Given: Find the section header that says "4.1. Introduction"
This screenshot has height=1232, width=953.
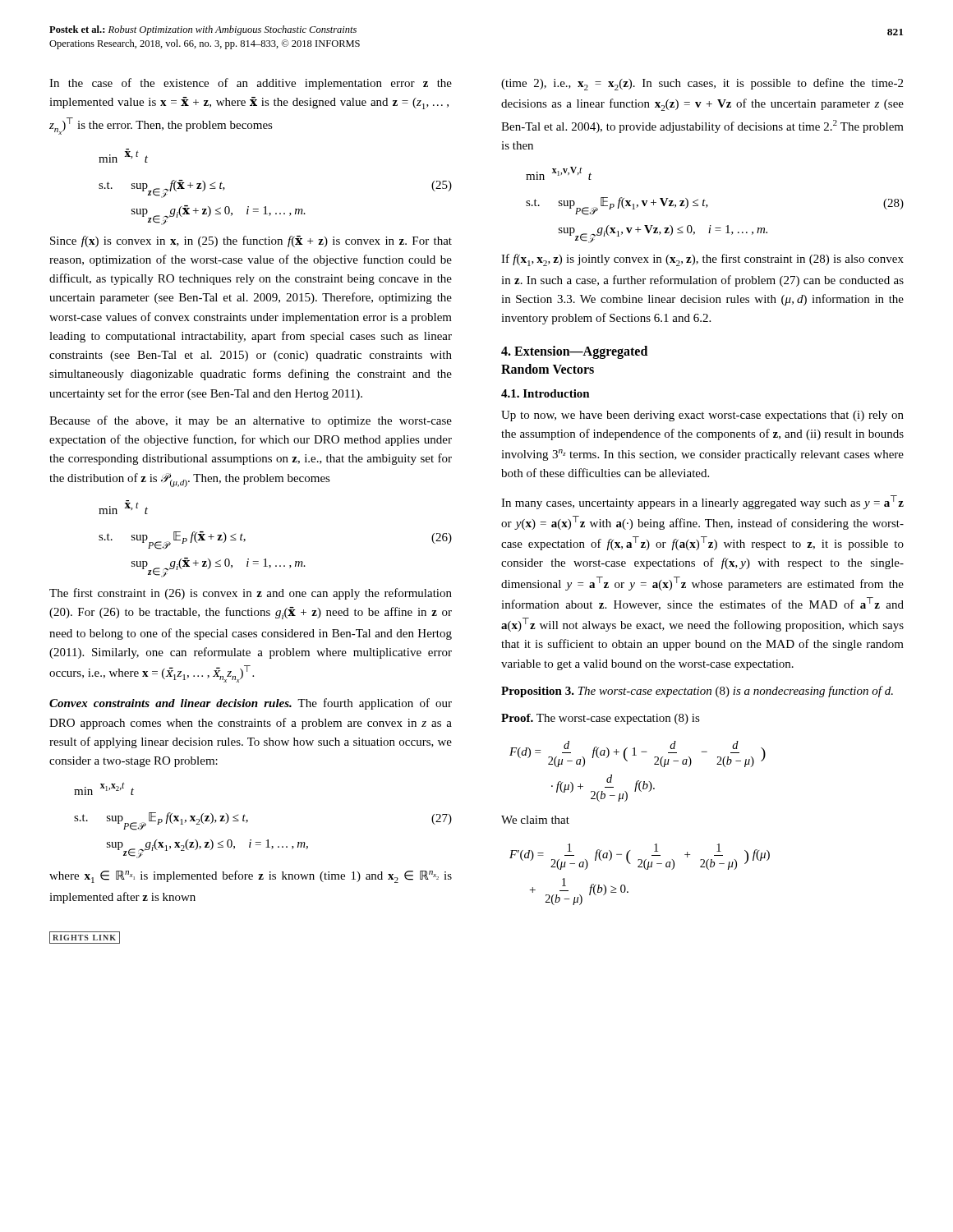Looking at the screenshot, I should pyautogui.click(x=545, y=393).
